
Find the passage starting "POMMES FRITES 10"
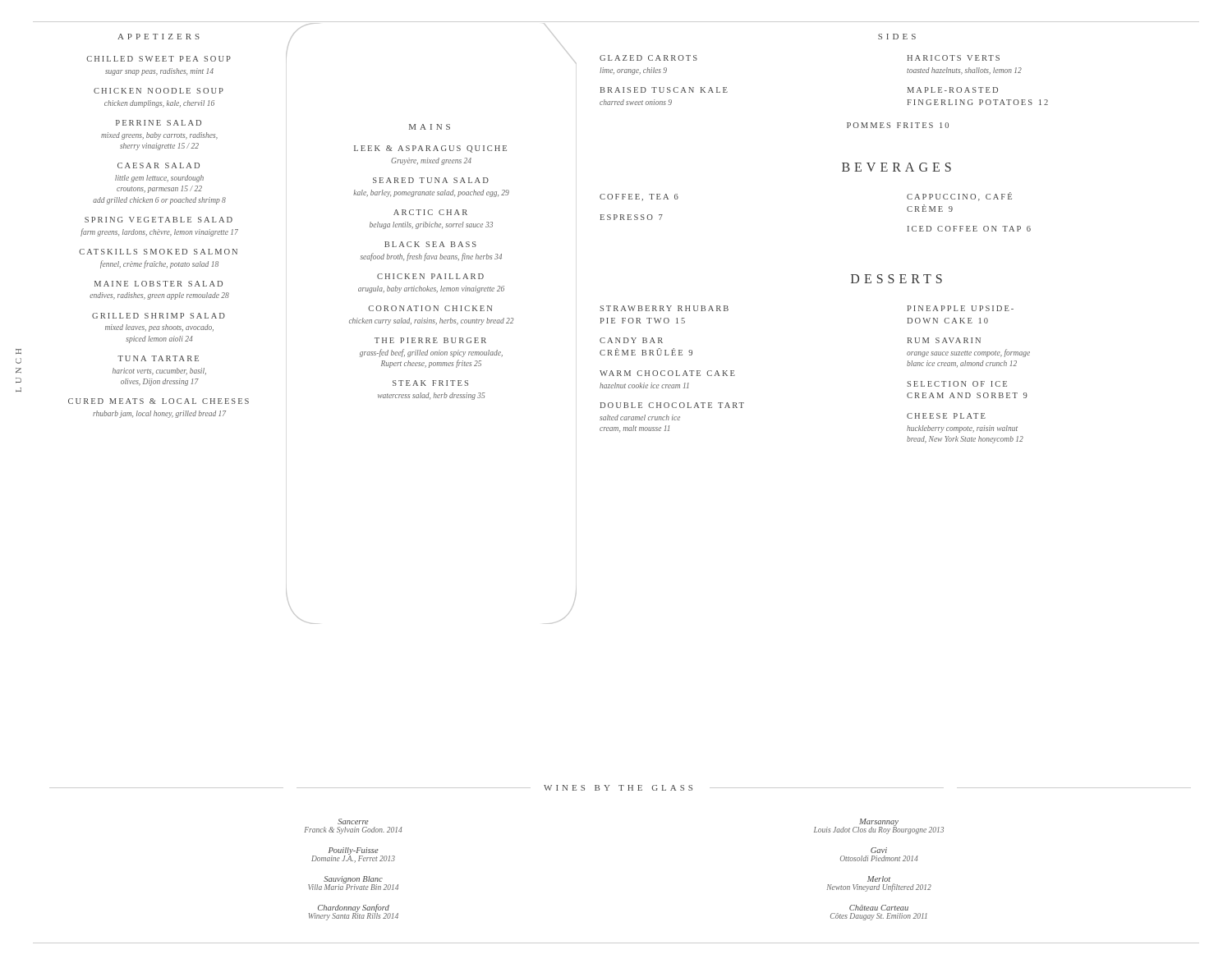899,126
